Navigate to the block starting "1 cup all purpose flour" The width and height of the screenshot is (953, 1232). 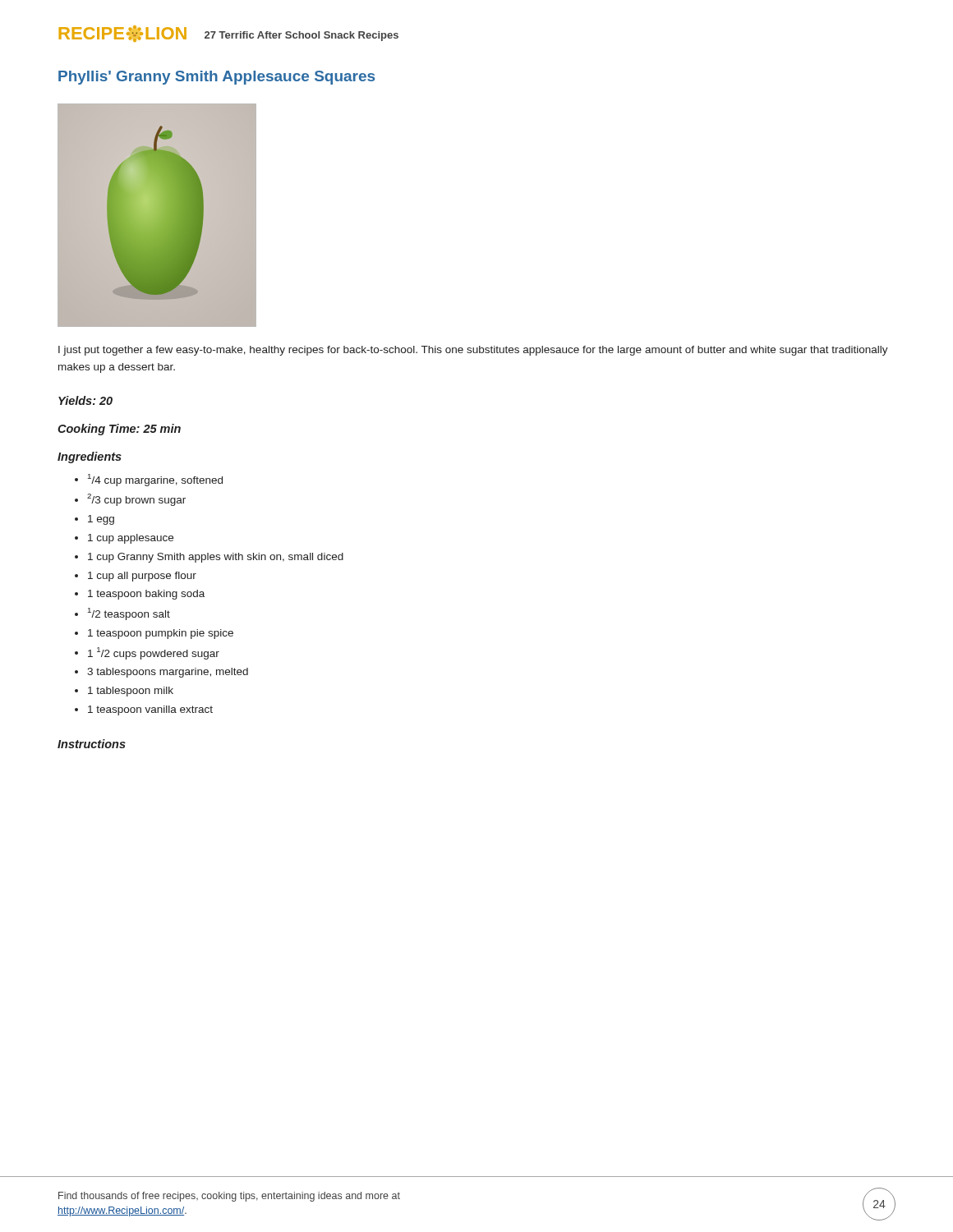[x=142, y=575]
